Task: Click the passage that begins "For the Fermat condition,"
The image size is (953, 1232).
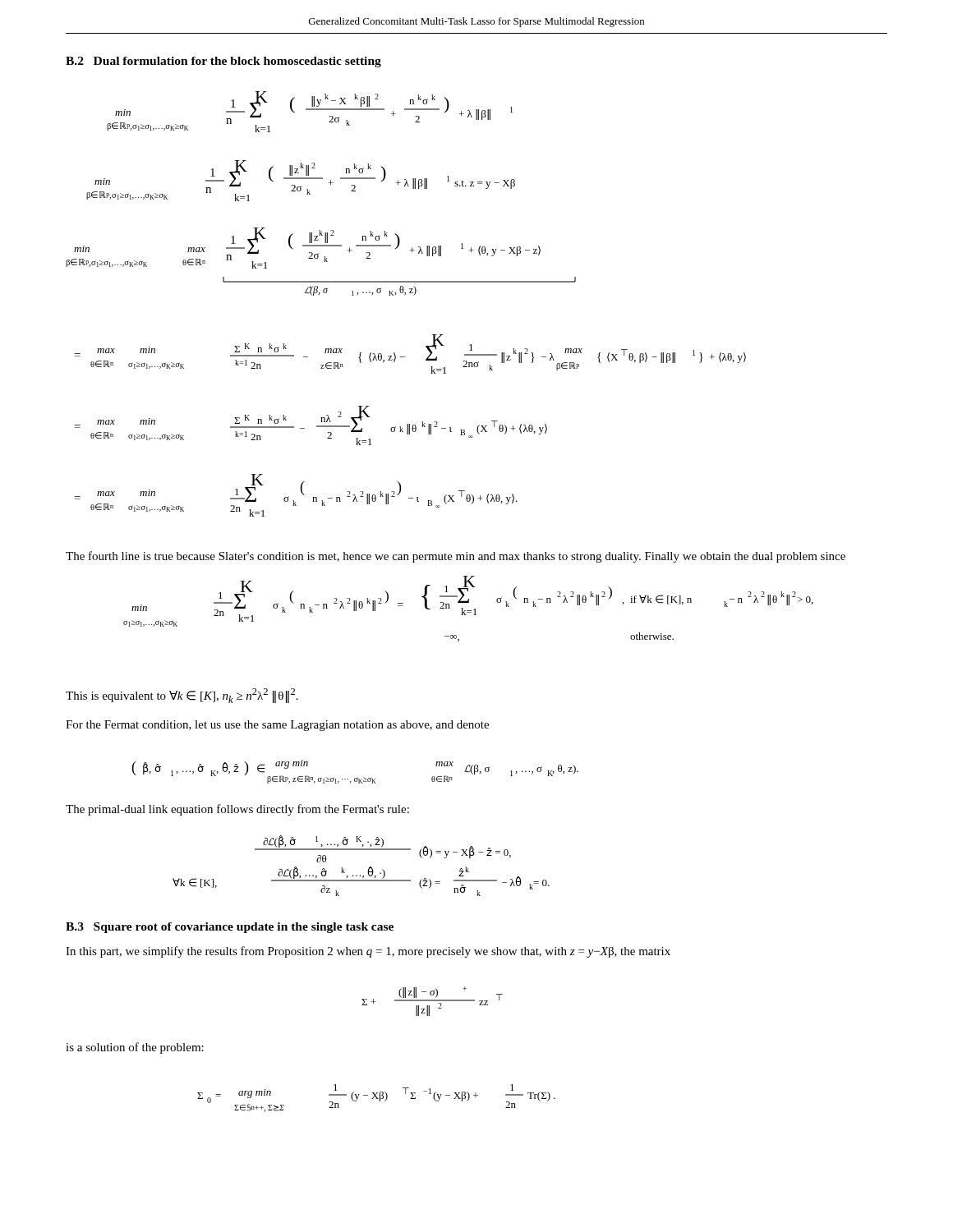Action: coord(278,724)
